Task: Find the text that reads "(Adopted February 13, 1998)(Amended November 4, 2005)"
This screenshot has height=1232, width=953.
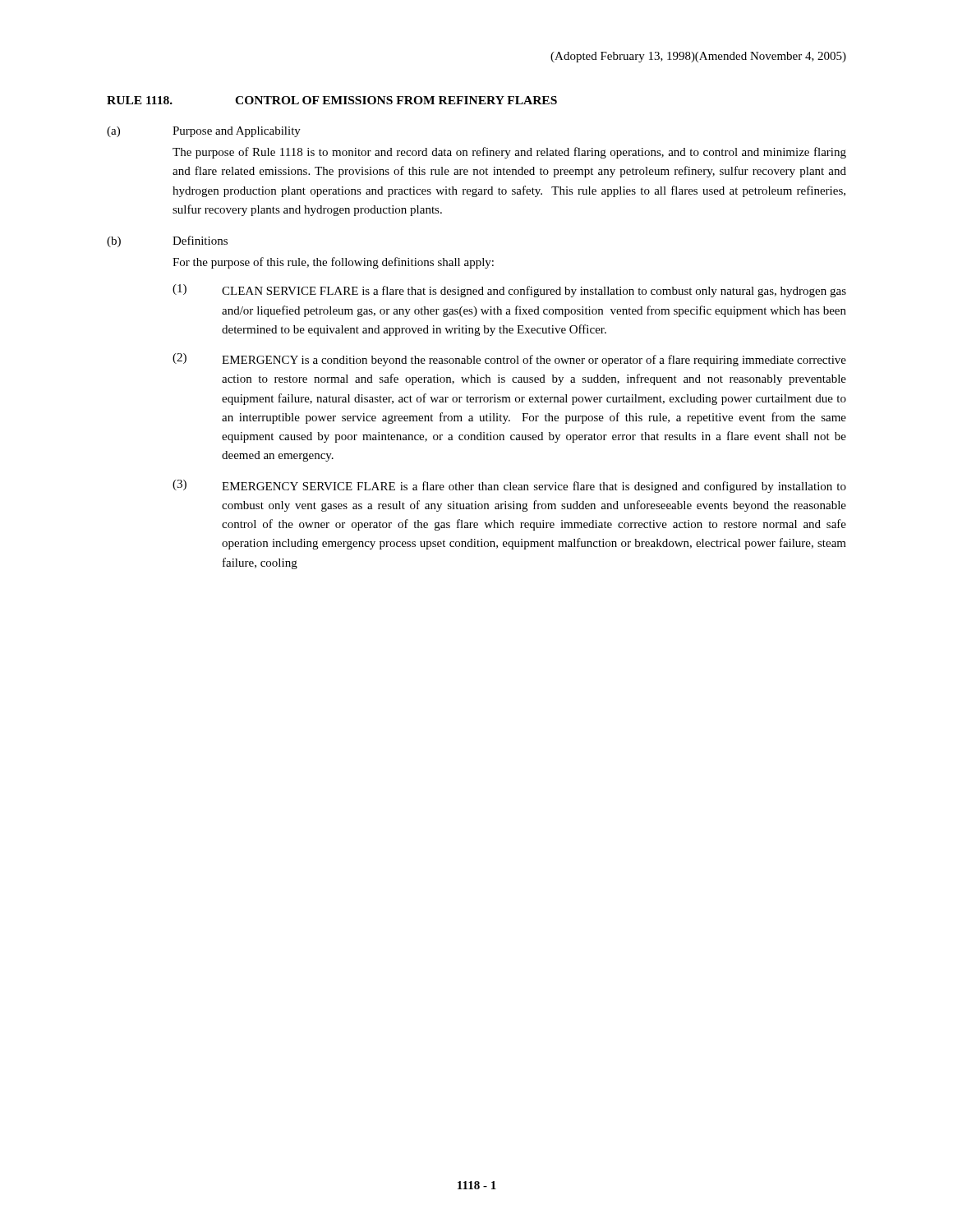Action: [698, 56]
